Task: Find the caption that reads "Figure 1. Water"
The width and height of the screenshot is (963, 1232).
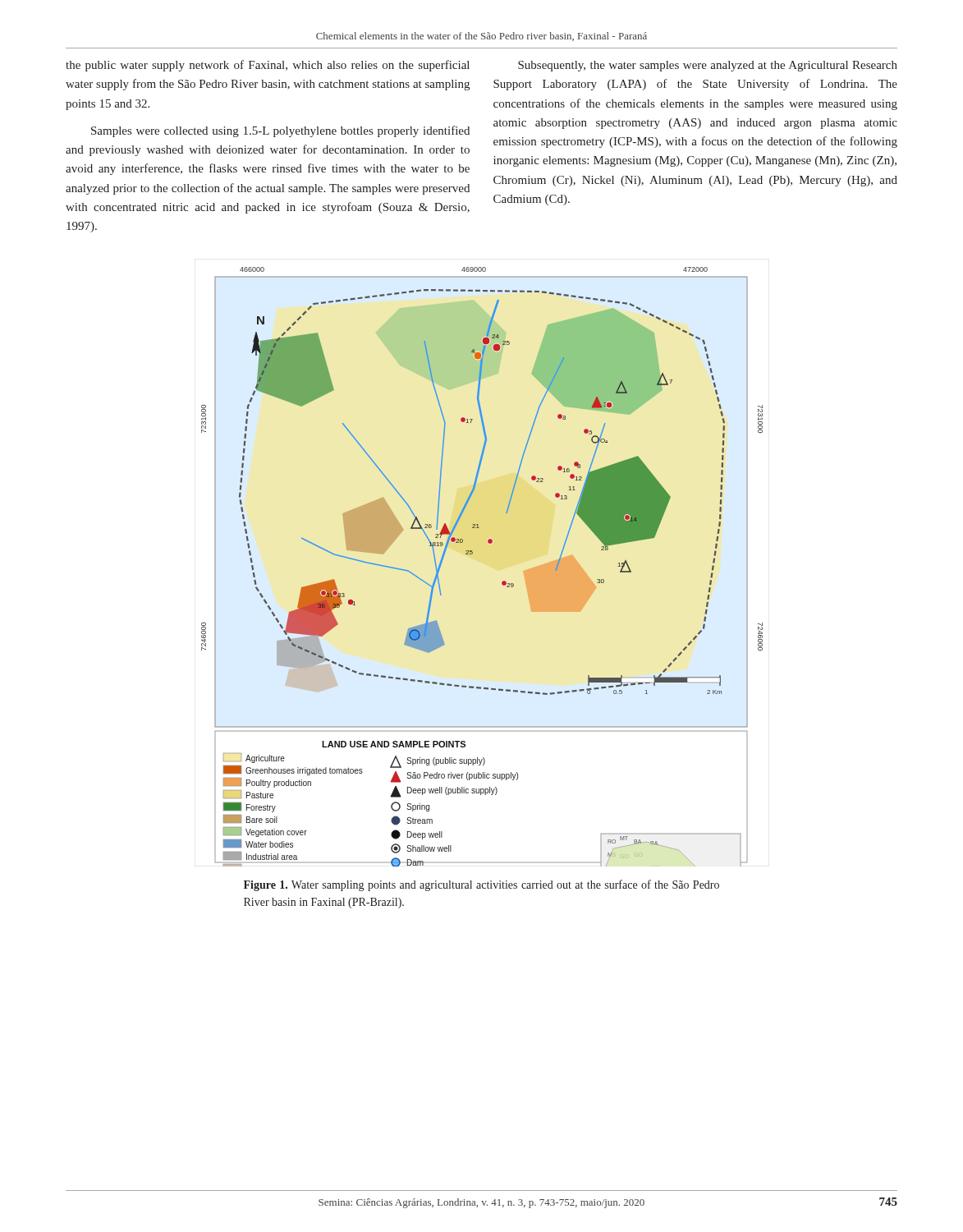Action: pos(482,894)
